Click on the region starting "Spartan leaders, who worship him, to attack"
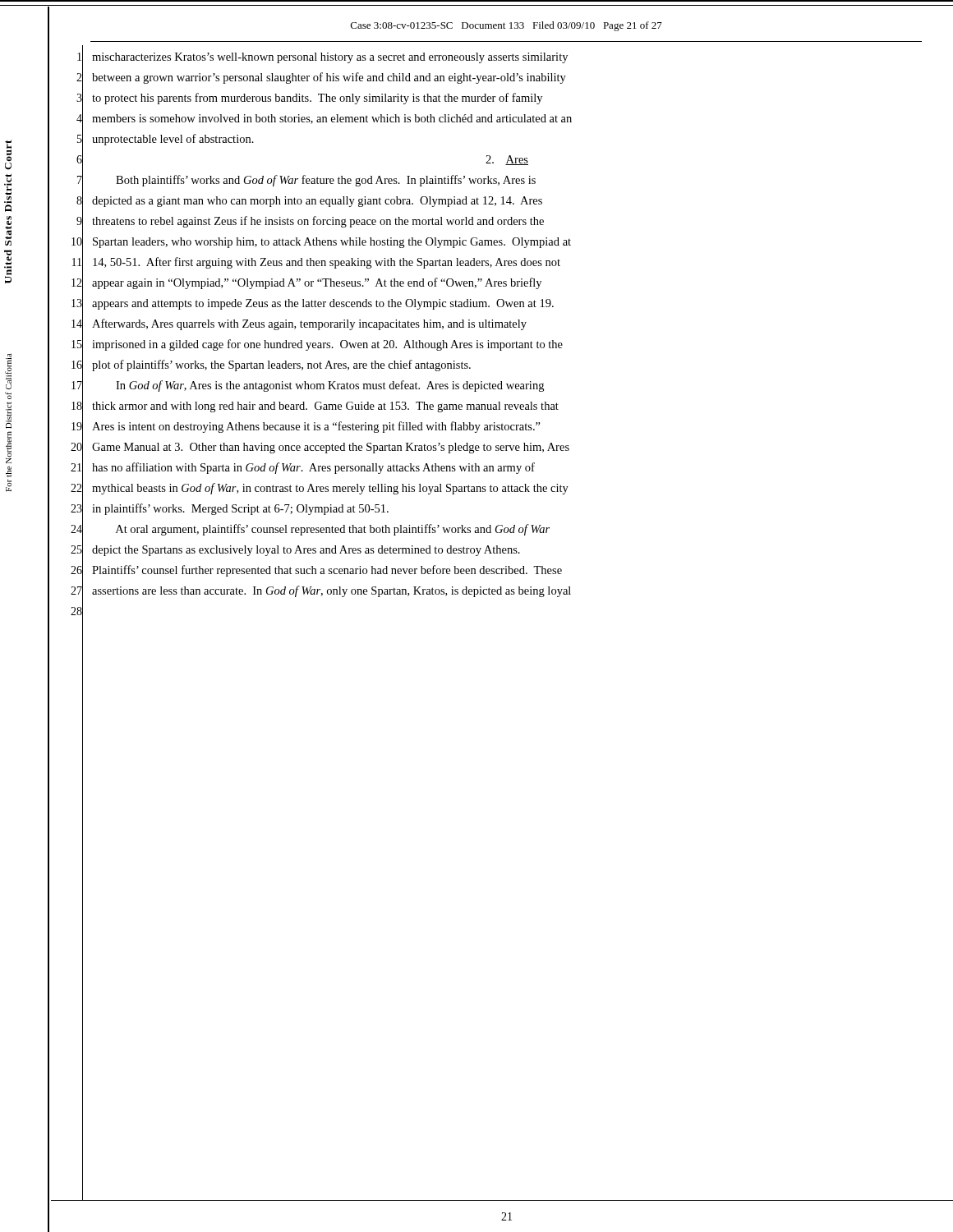953x1232 pixels. (x=332, y=241)
